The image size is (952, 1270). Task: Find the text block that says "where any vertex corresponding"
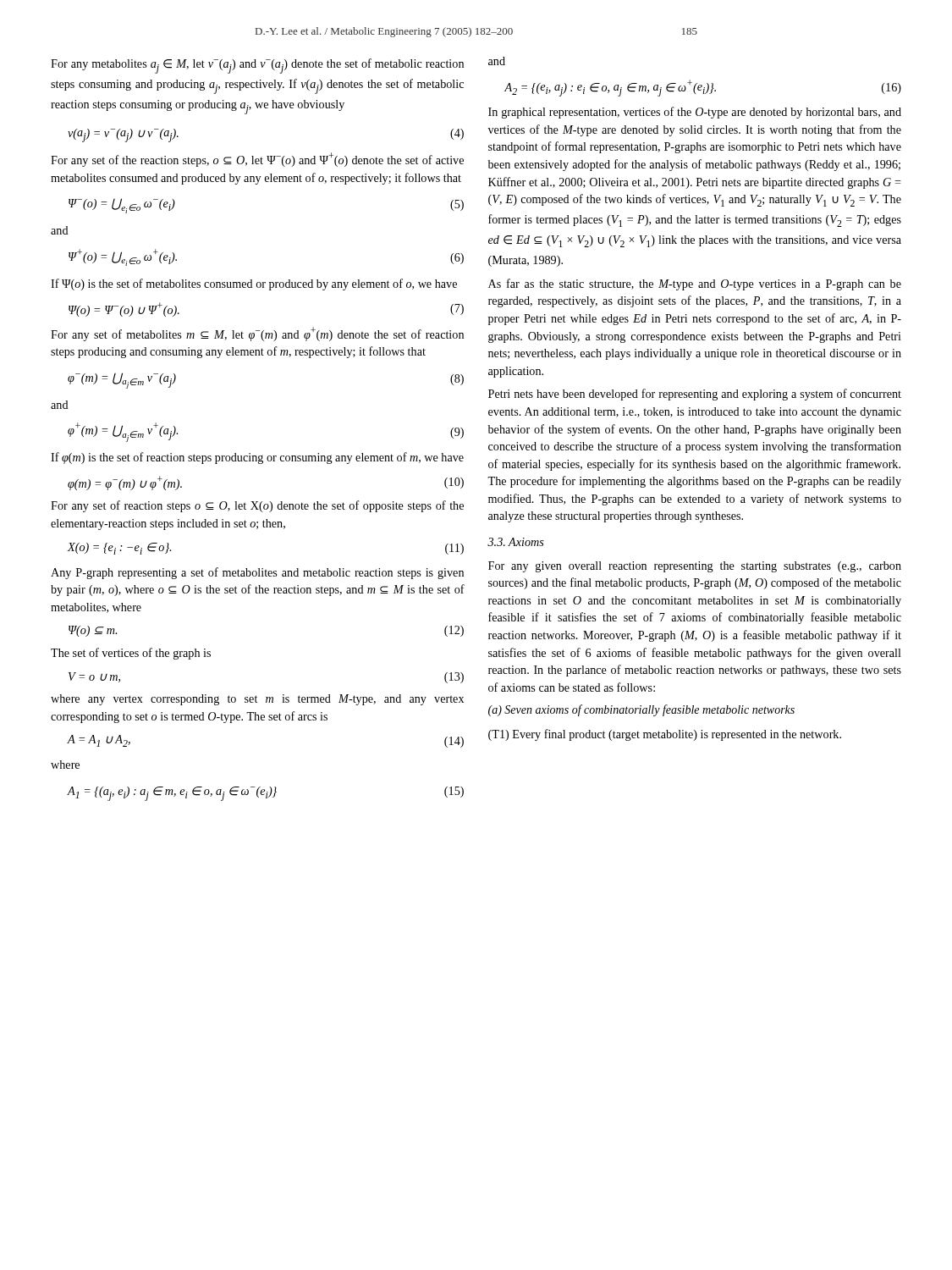pyautogui.click(x=257, y=708)
